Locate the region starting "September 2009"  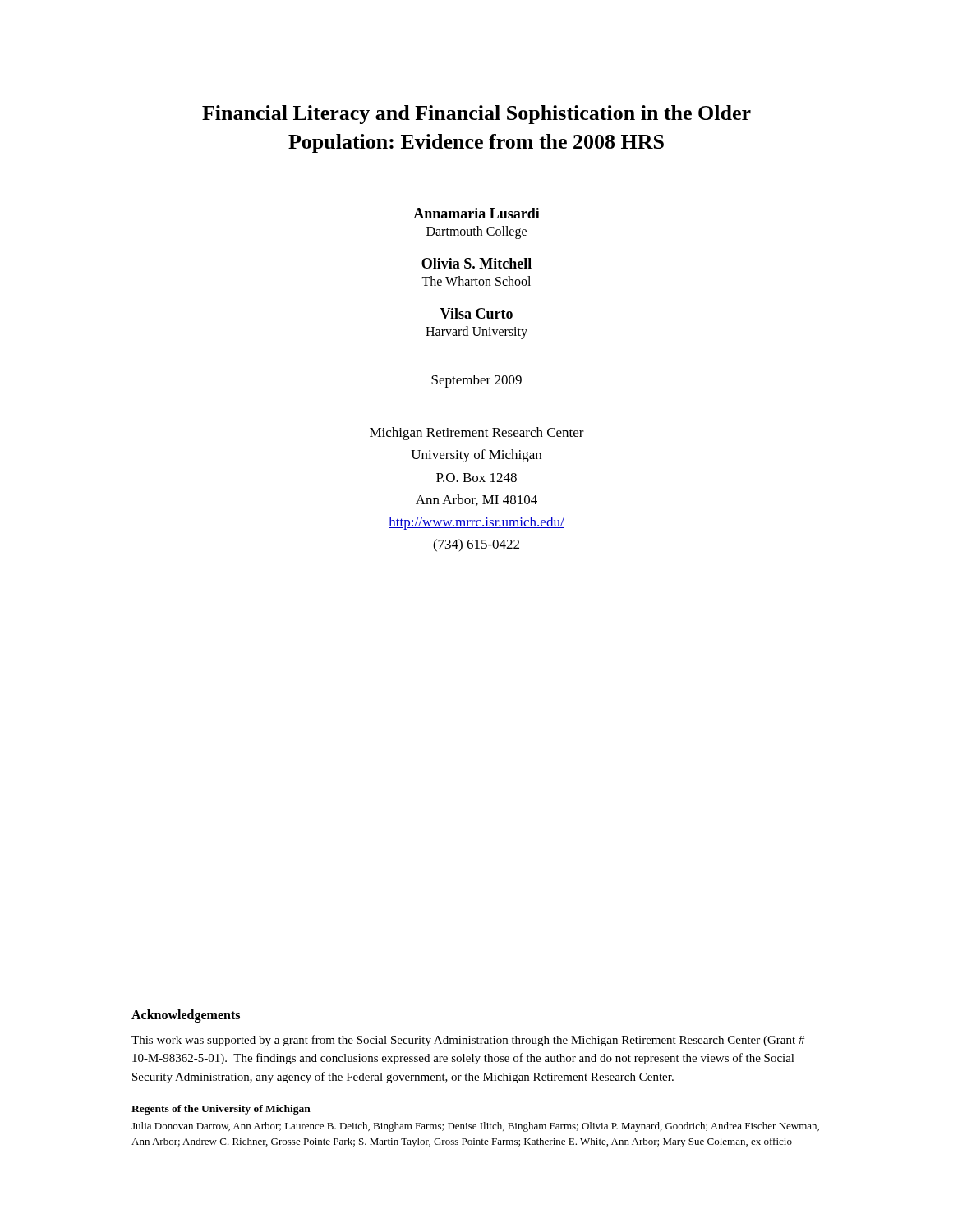[x=476, y=380]
